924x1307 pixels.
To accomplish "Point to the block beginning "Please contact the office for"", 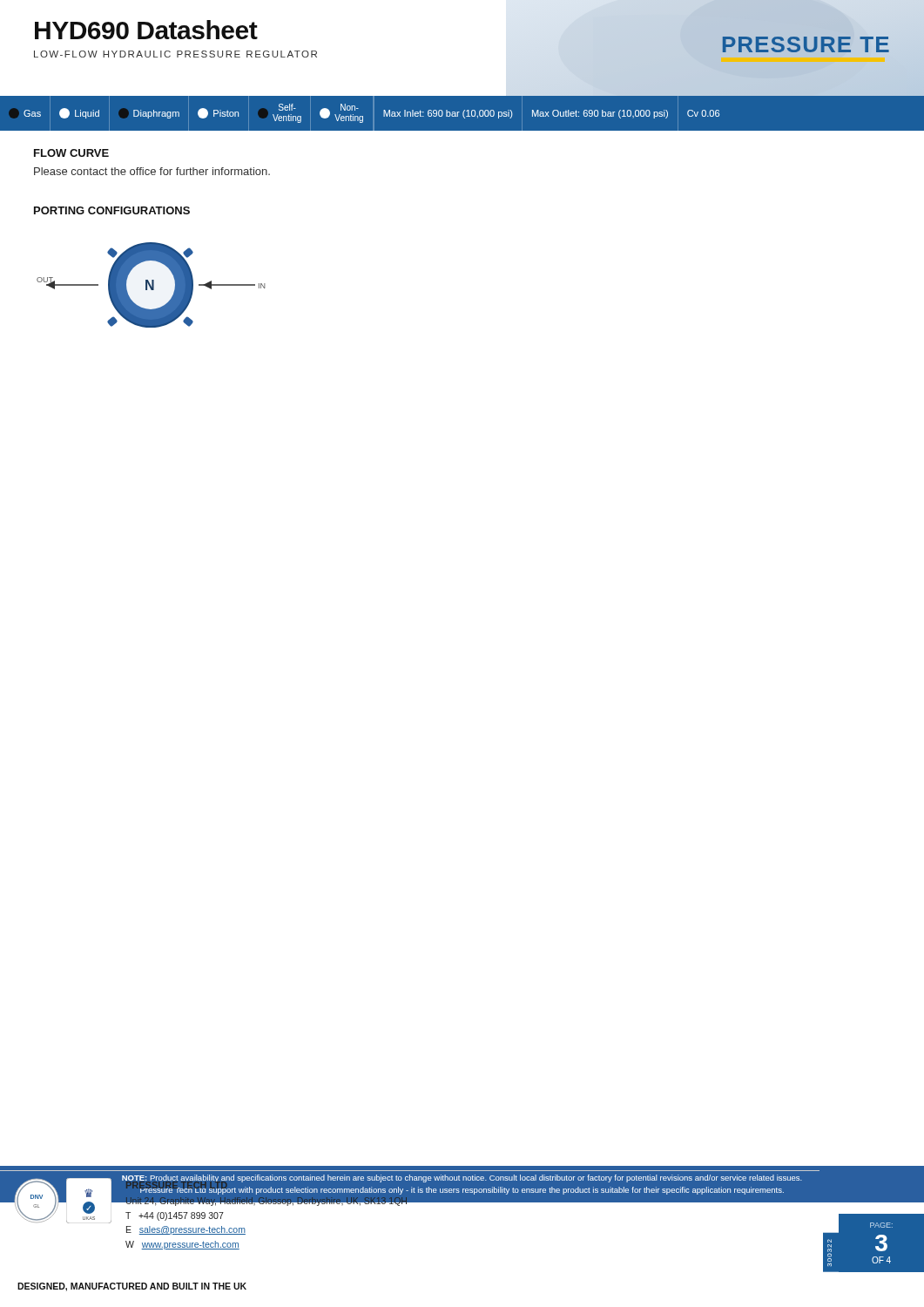I will (x=152, y=171).
